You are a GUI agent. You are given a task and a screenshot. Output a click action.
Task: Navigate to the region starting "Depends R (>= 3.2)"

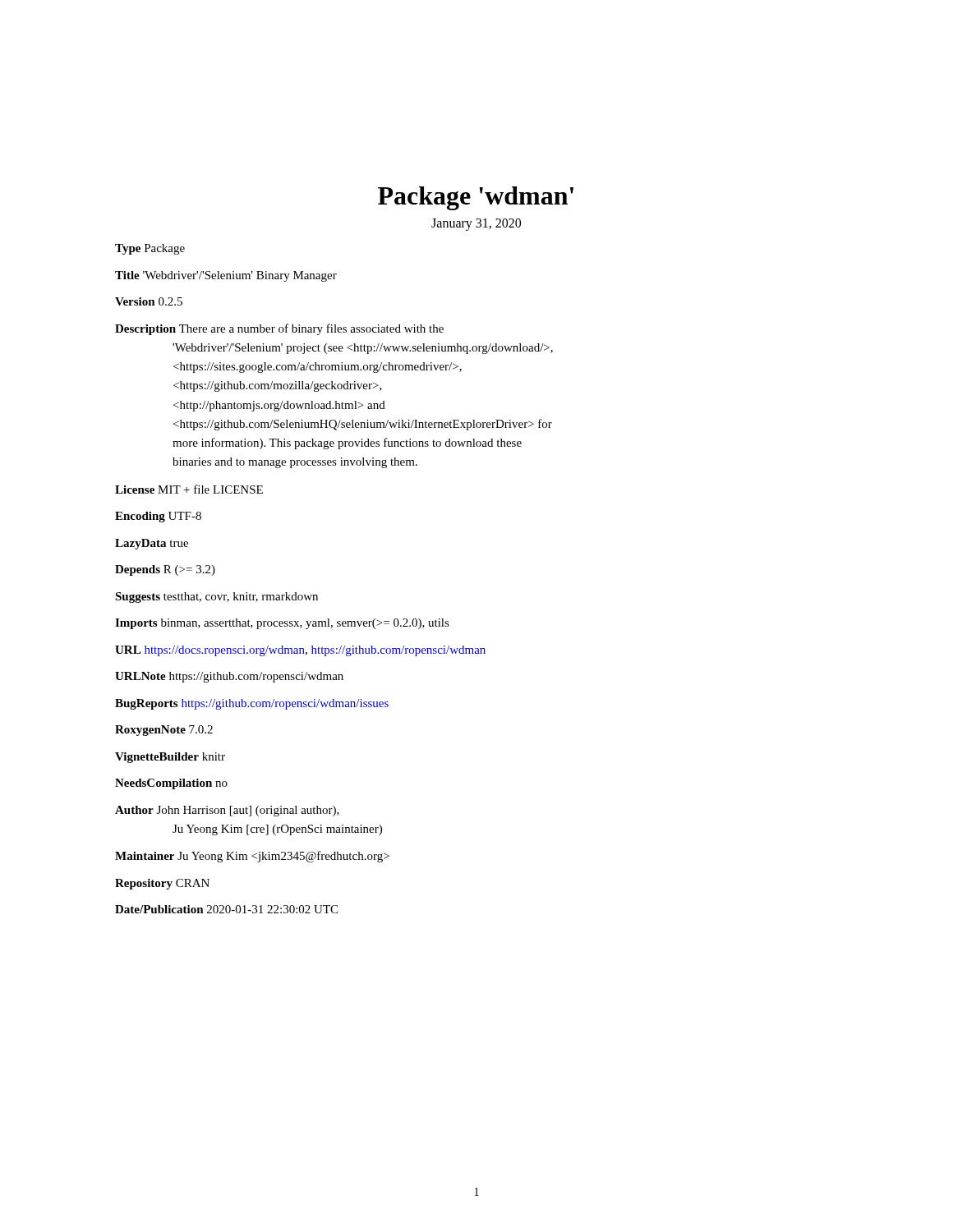click(165, 569)
